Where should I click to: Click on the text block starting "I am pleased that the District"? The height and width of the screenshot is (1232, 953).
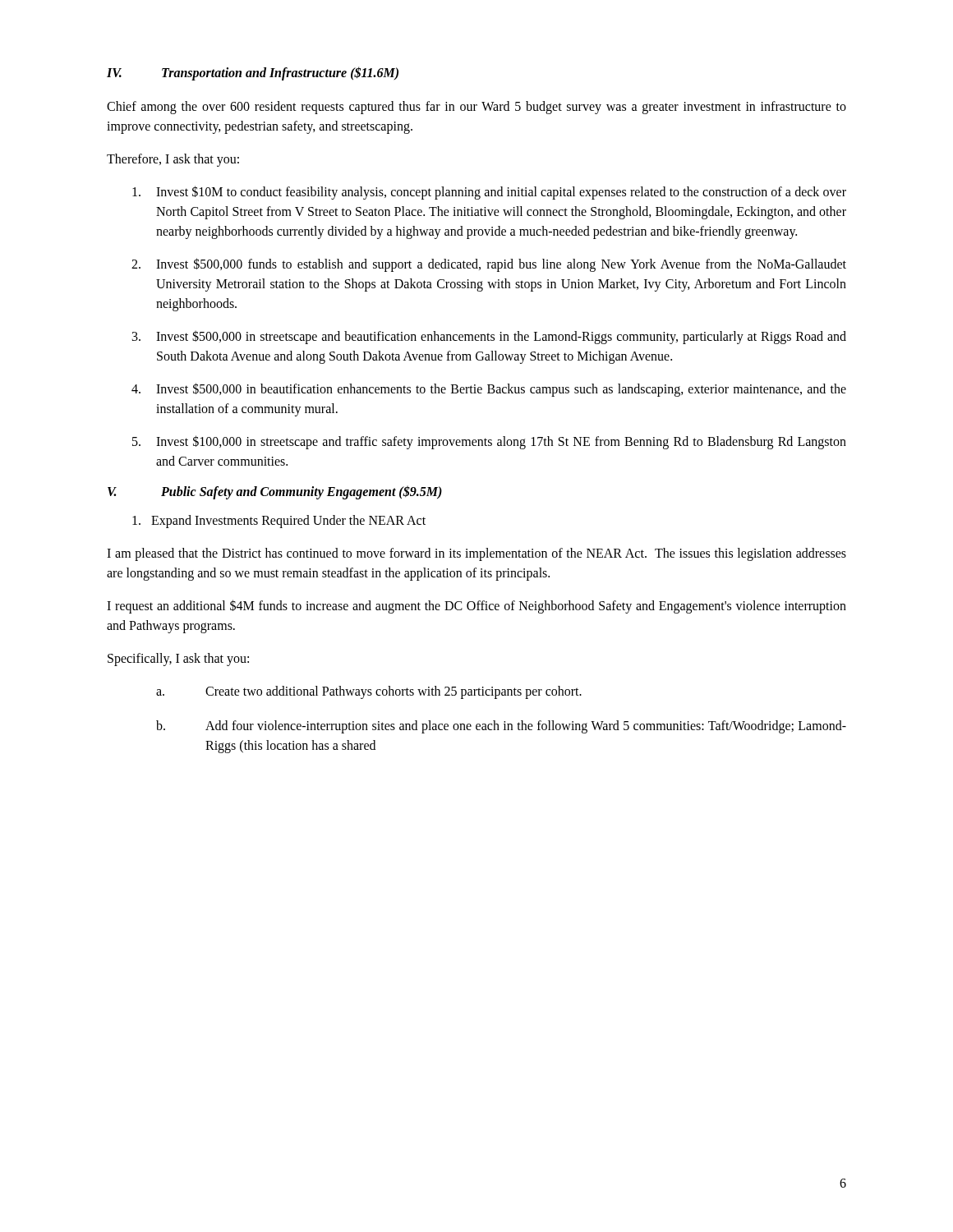point(476,563)
